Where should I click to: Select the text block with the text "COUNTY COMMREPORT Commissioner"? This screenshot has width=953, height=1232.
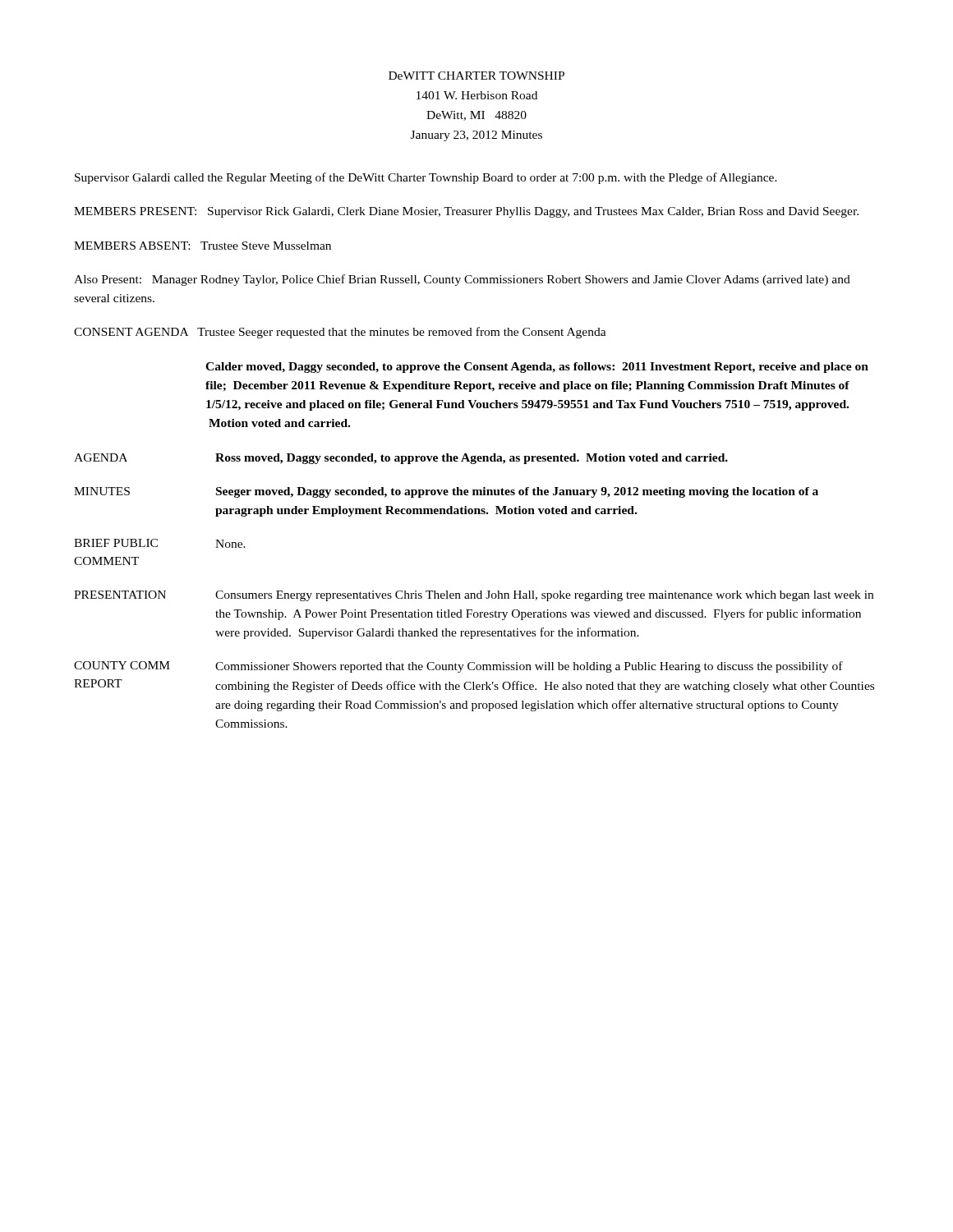point(476,695)
